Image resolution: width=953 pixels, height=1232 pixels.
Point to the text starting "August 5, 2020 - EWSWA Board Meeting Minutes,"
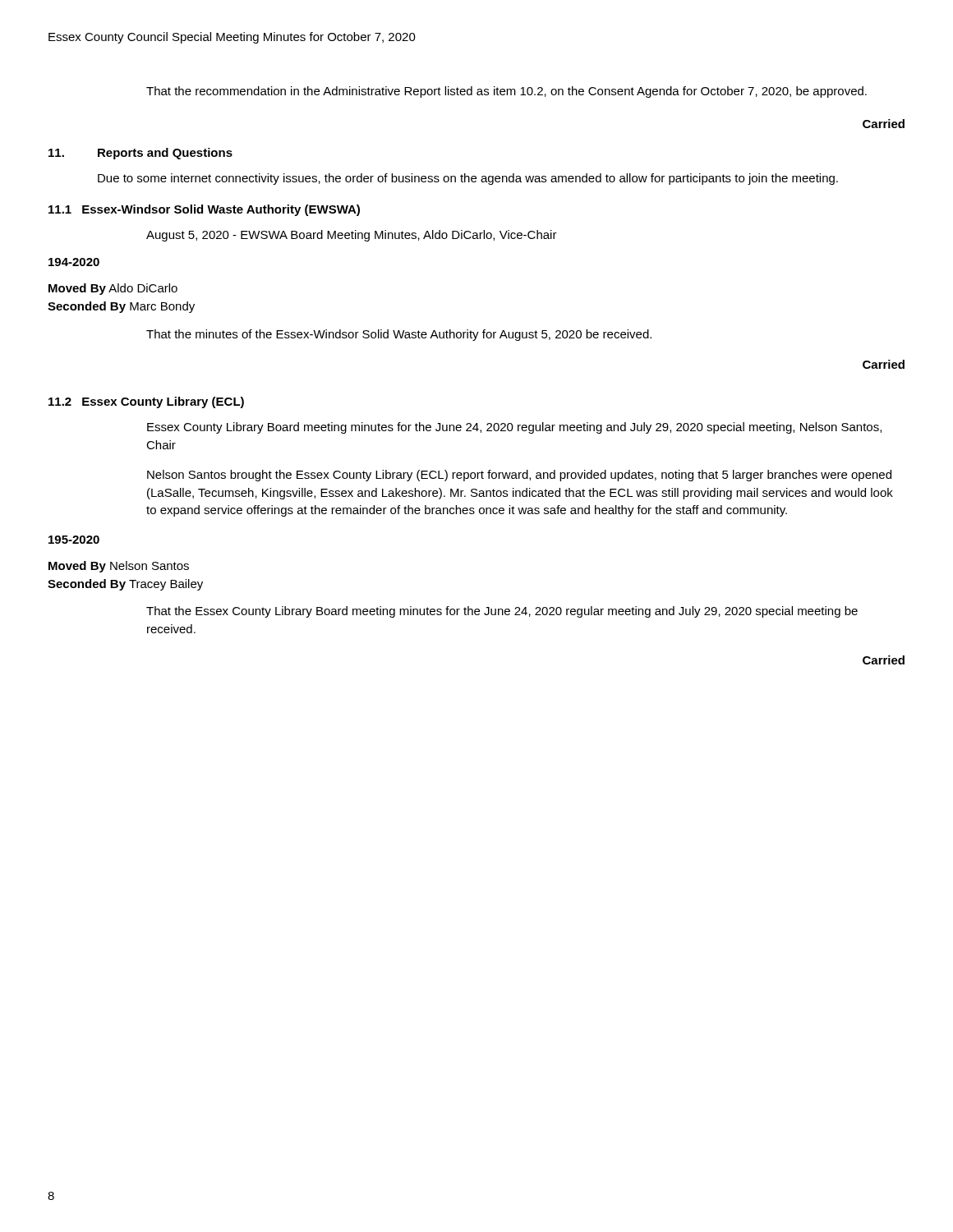526,234
